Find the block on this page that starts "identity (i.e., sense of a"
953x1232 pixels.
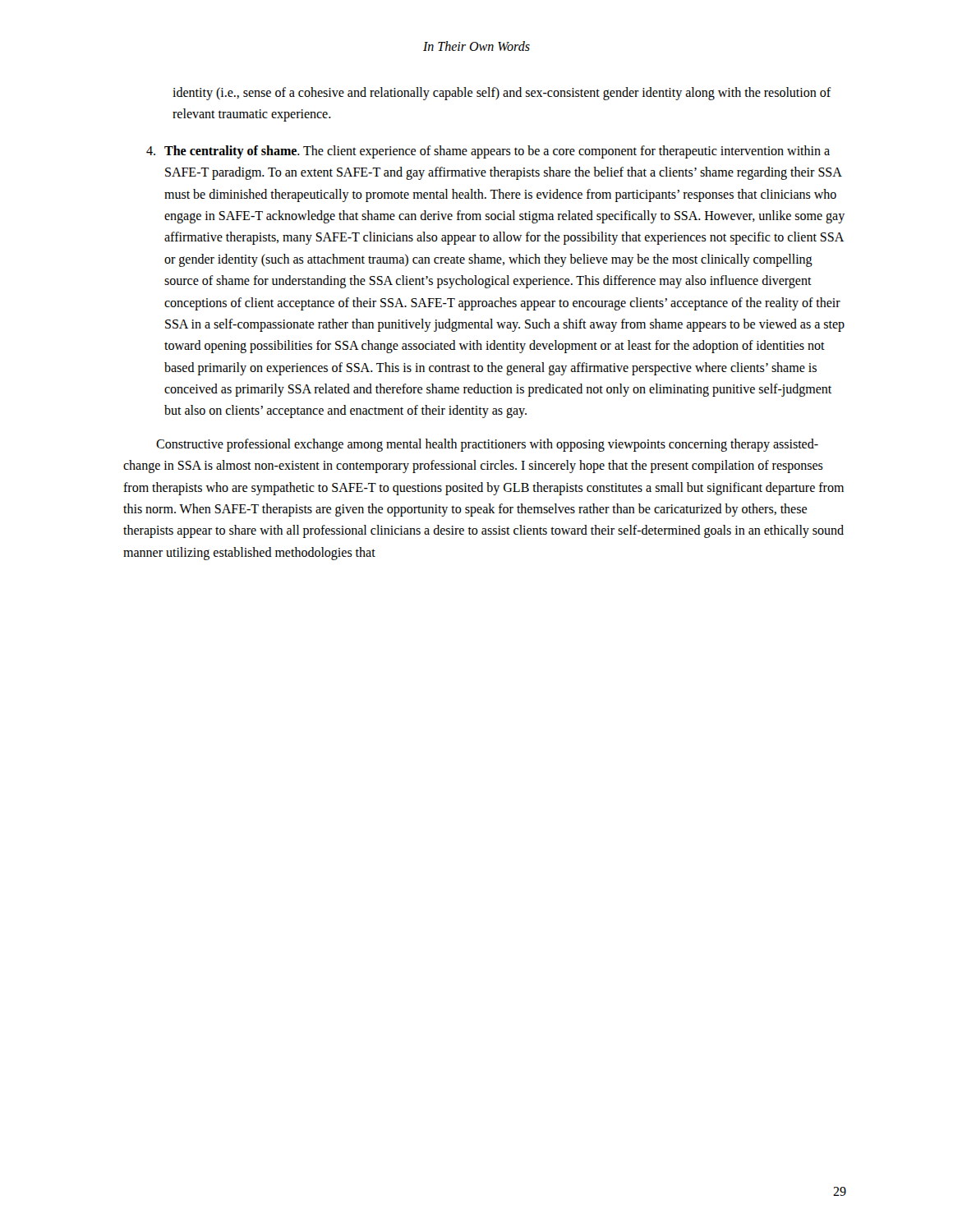click(502, 103)
